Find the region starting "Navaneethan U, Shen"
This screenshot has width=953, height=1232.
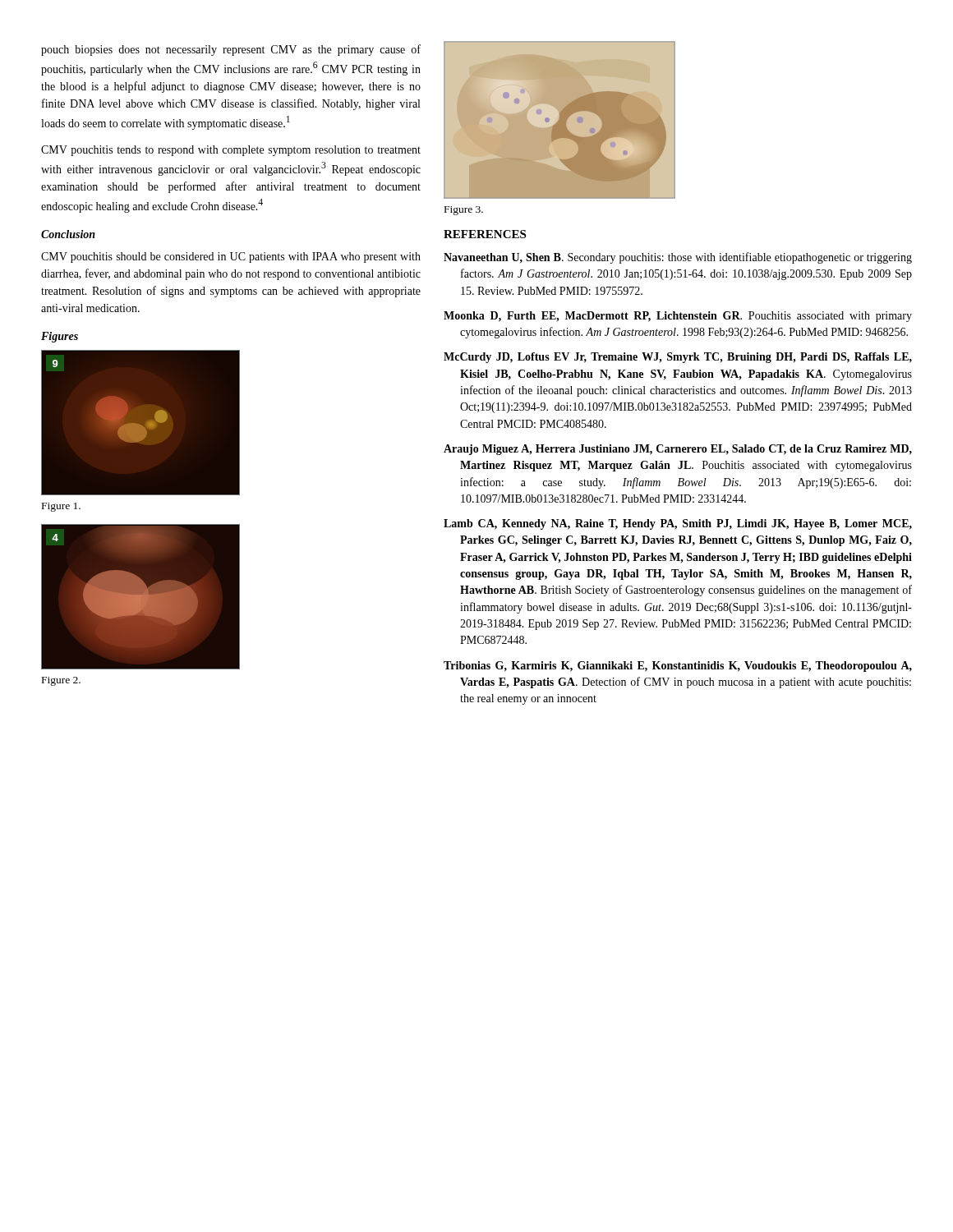pyautogui.click(x=678, y=274)
